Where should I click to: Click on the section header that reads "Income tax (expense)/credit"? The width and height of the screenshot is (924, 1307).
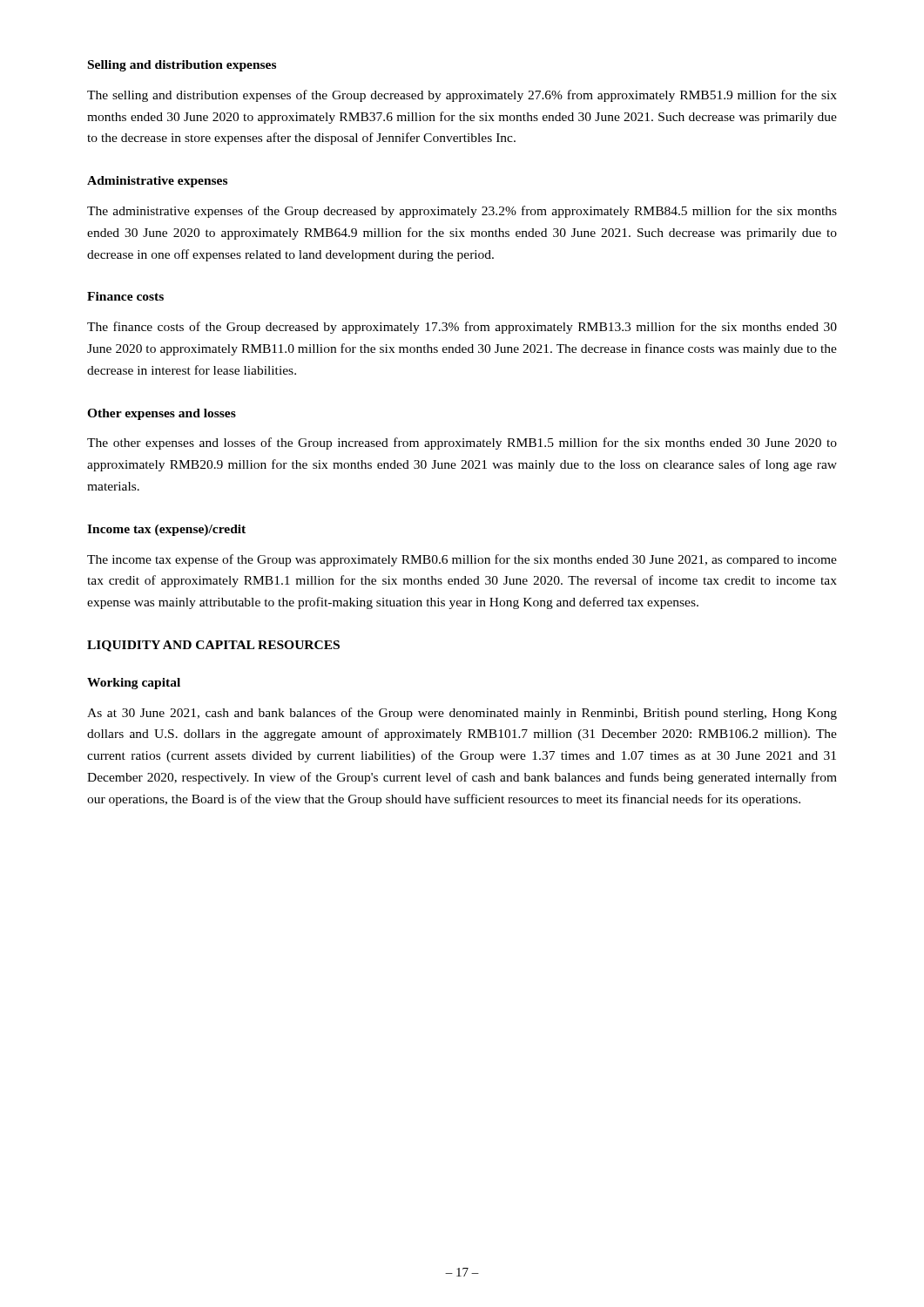coord(166,528)
